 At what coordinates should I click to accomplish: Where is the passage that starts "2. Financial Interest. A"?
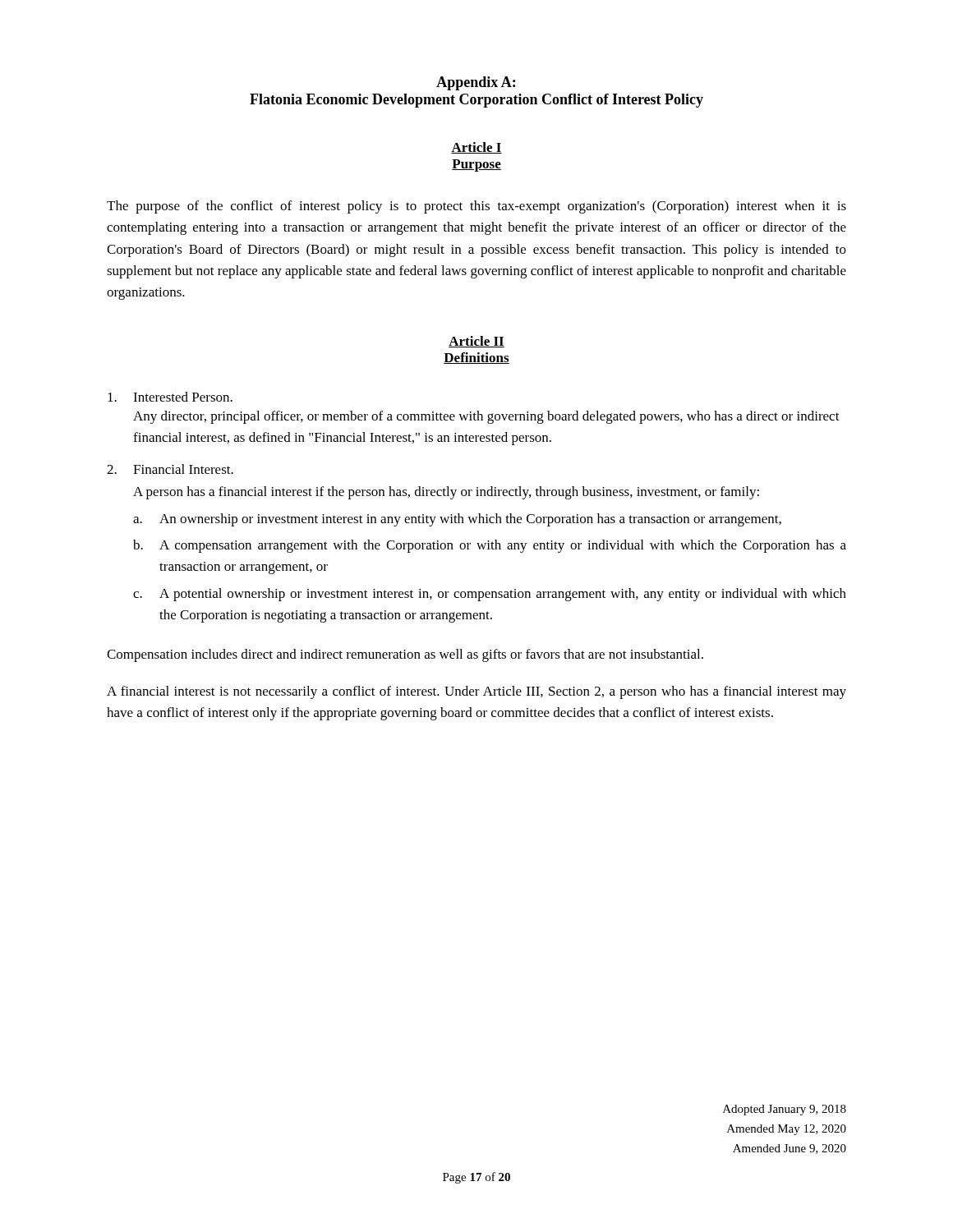[476, 547]
